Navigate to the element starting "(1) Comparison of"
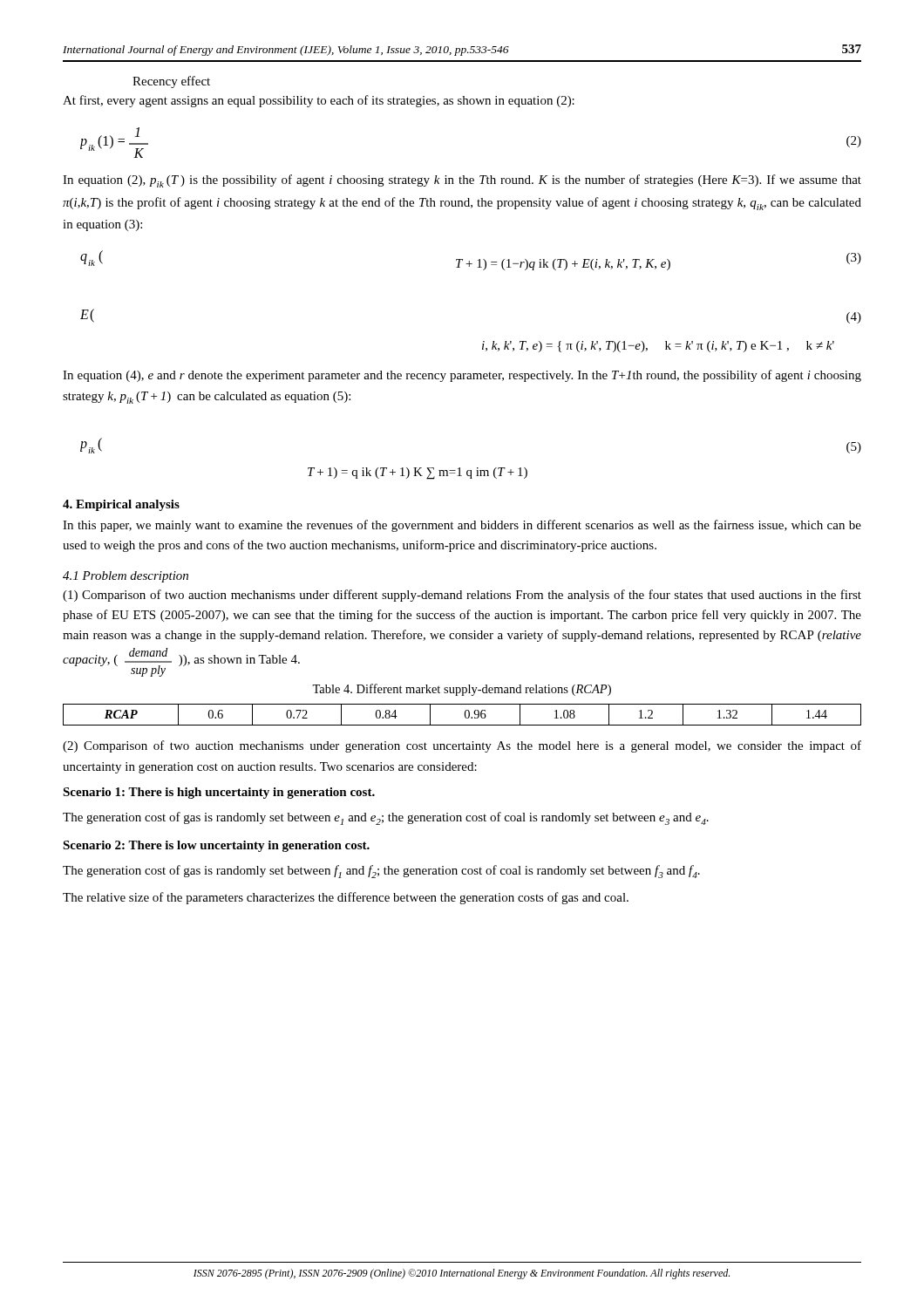This screenshot has width=924, height=1308. 462,632
